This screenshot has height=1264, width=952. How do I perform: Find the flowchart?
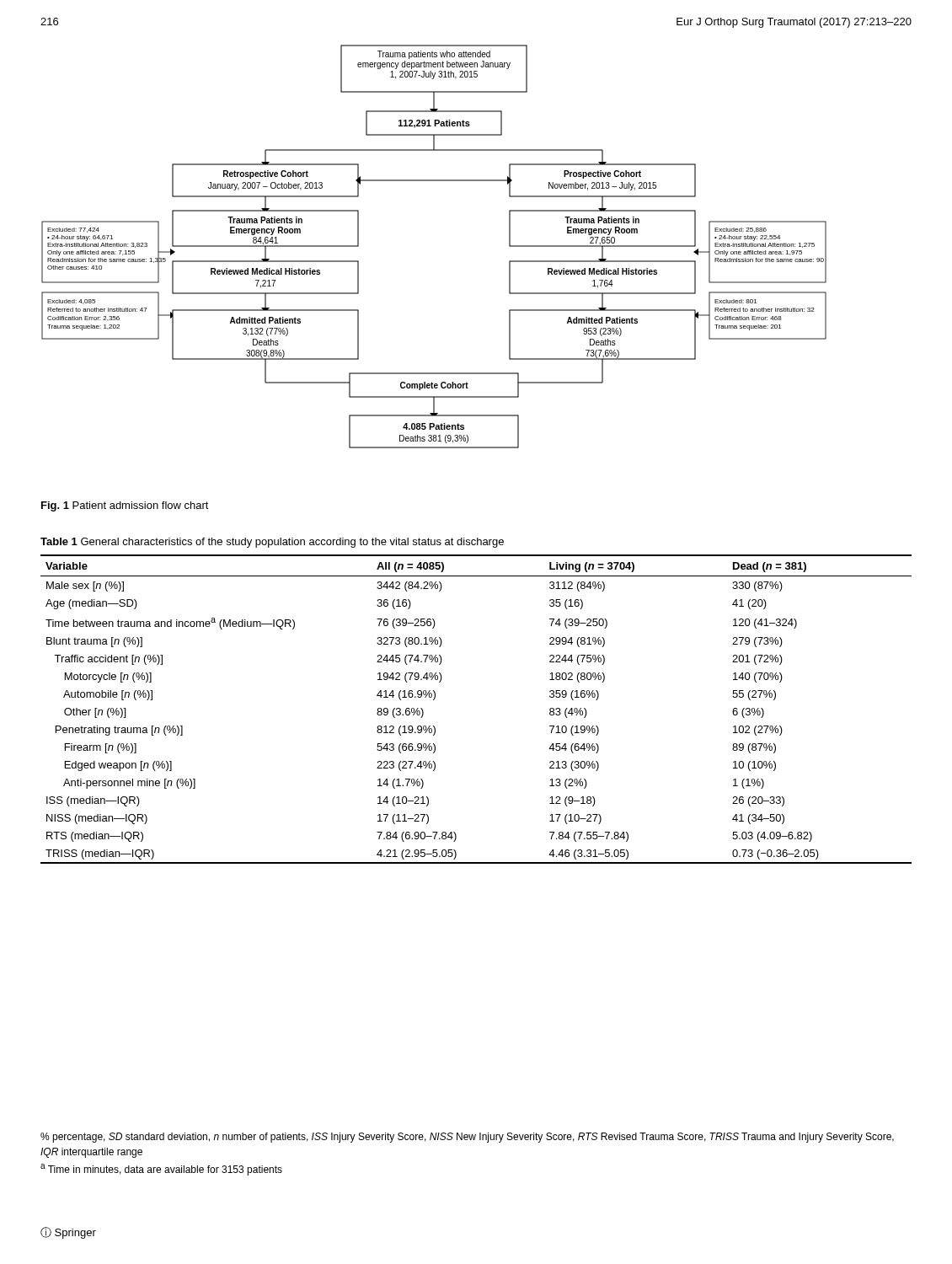pyautogui.click(x=476, y=268)
